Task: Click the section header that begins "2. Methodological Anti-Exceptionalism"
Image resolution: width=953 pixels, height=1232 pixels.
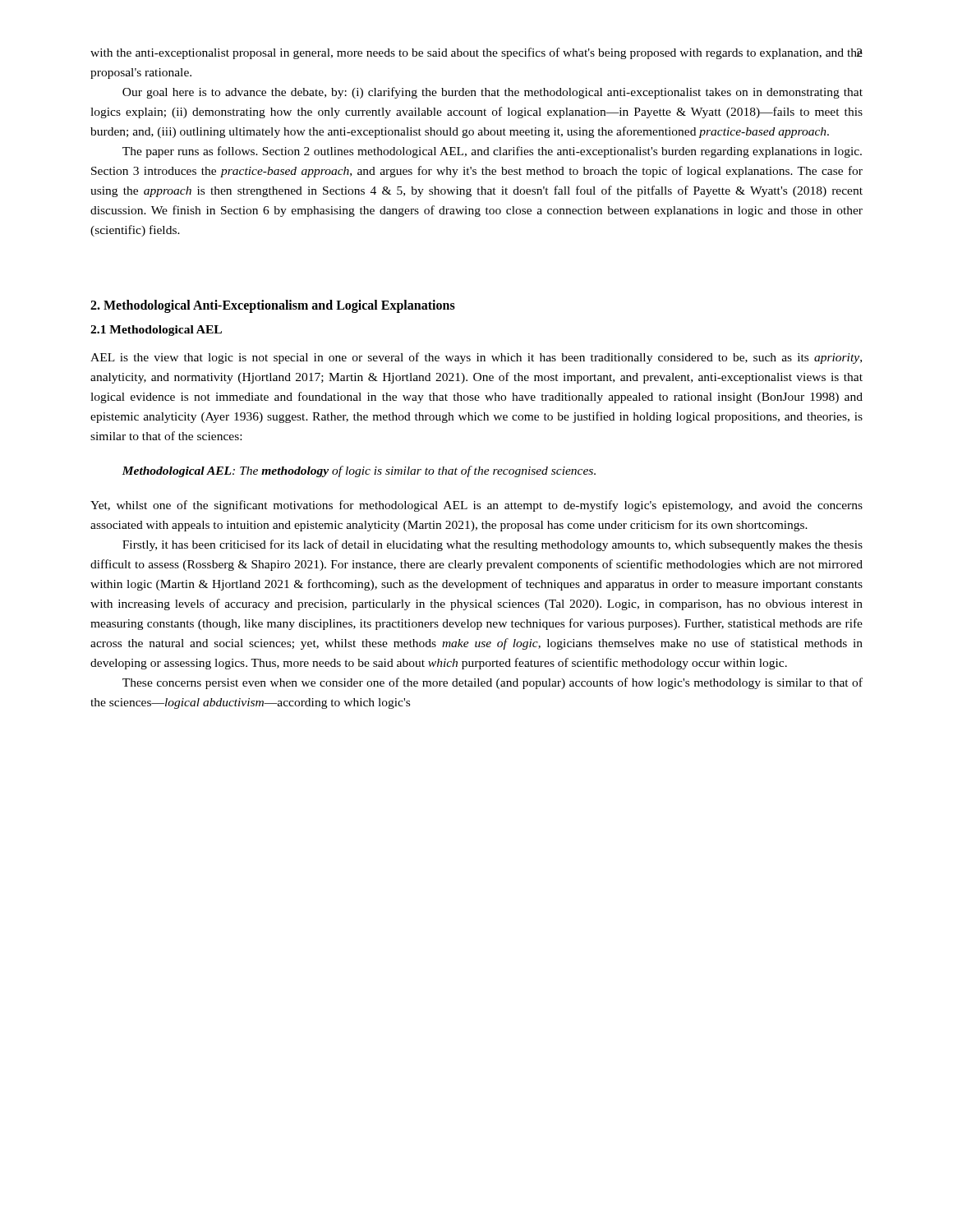Action: (273, 306)
